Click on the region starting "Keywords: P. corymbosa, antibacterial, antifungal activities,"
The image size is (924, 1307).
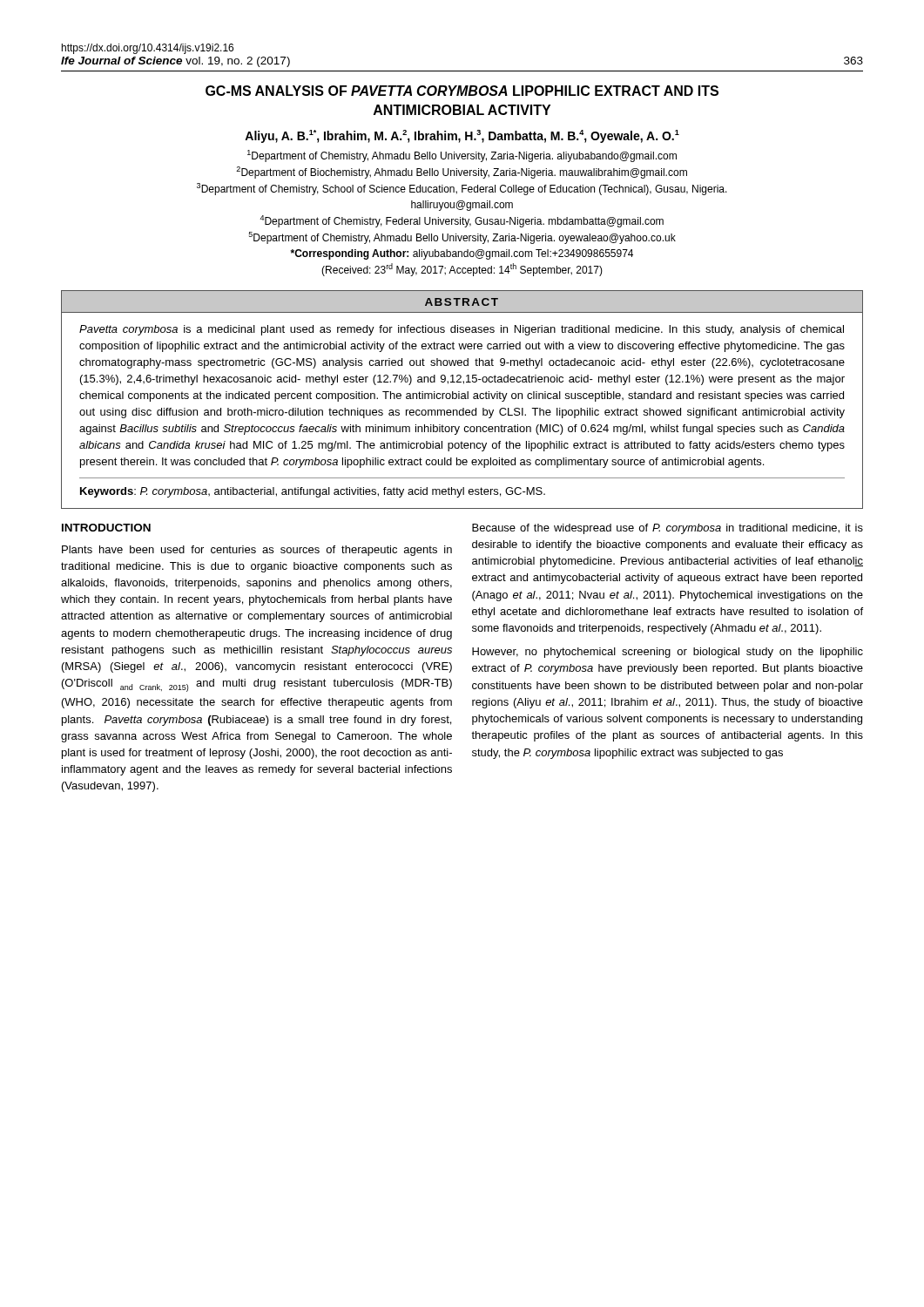pyautogui.click(x=313, y=491)
